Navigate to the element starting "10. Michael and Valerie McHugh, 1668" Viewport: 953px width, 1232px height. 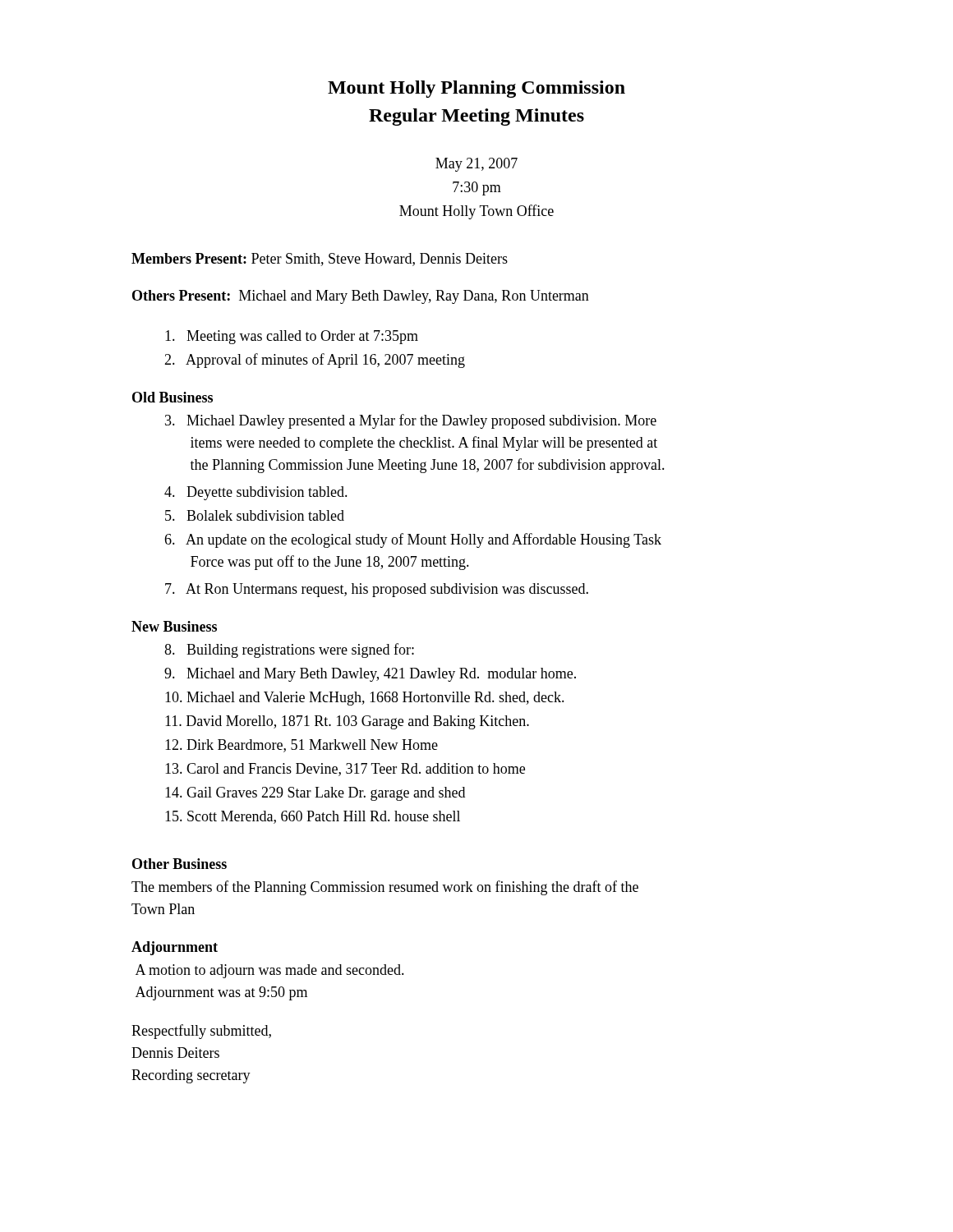(x=365, y=697)
